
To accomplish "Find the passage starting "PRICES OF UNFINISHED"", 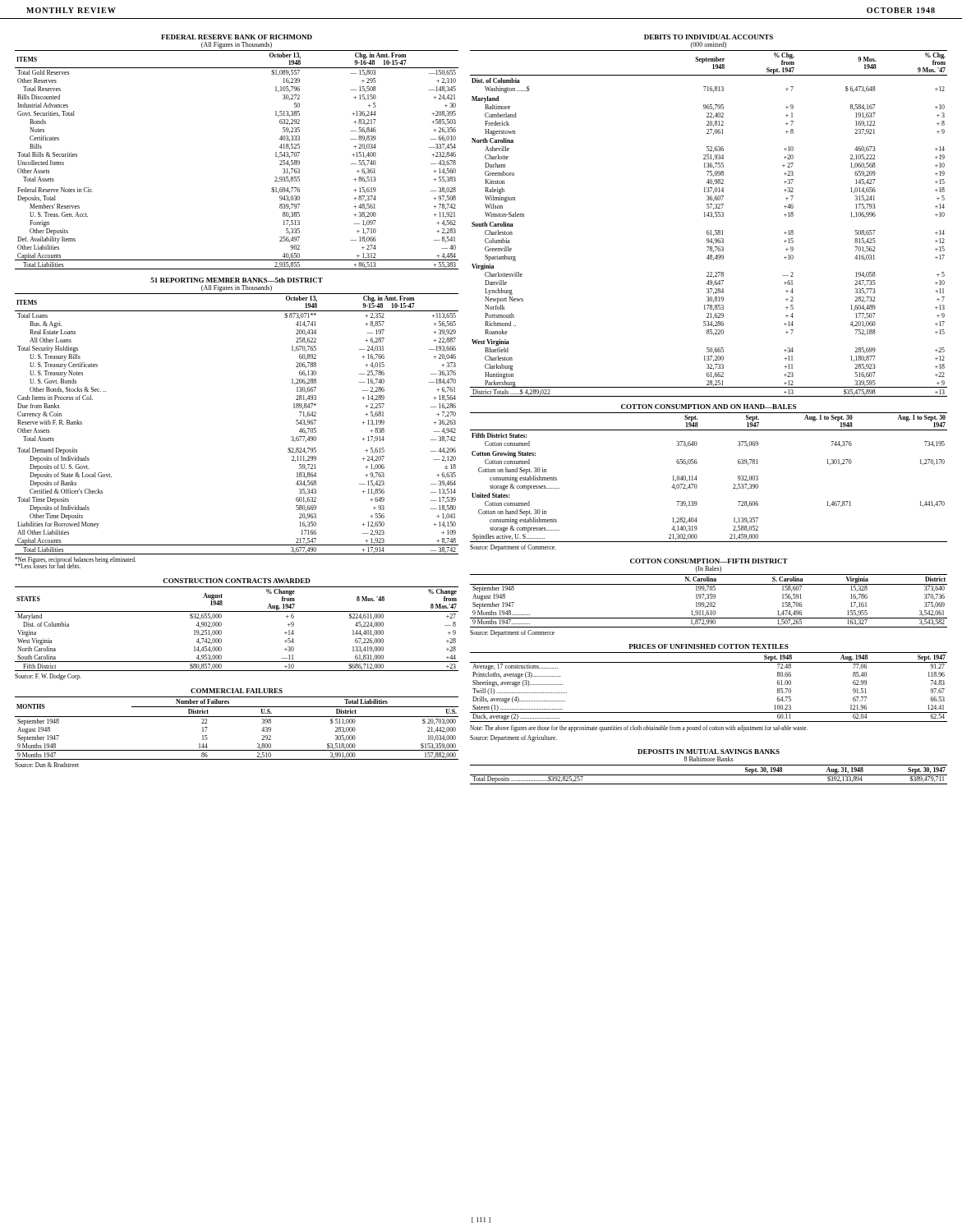I will (x=709, y=646).
